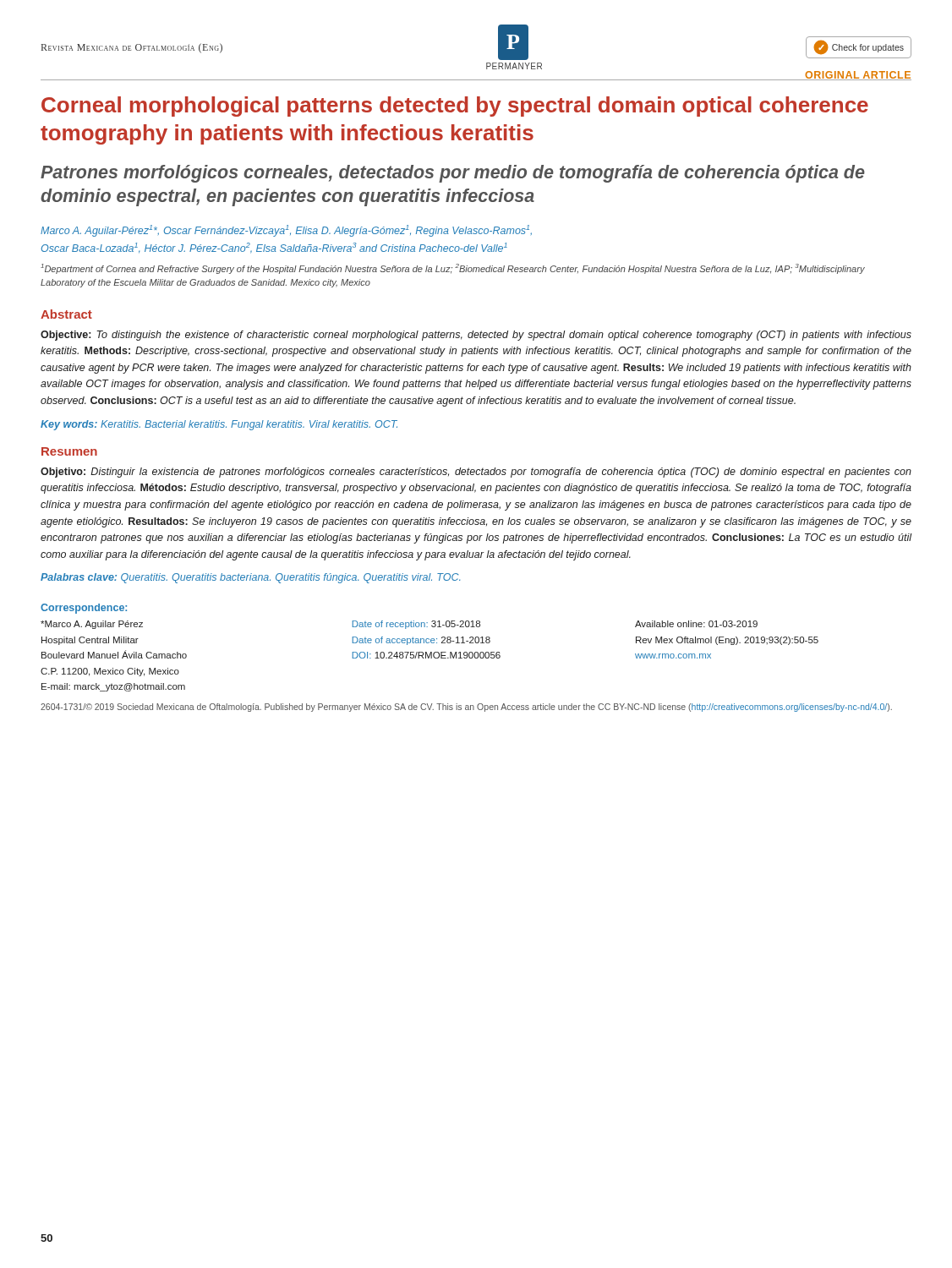Viewport: 952px width, 1268px height.
Task: Find the block starting "ORIGINAL ARTICLE"
Action: (x=858, y=75)
